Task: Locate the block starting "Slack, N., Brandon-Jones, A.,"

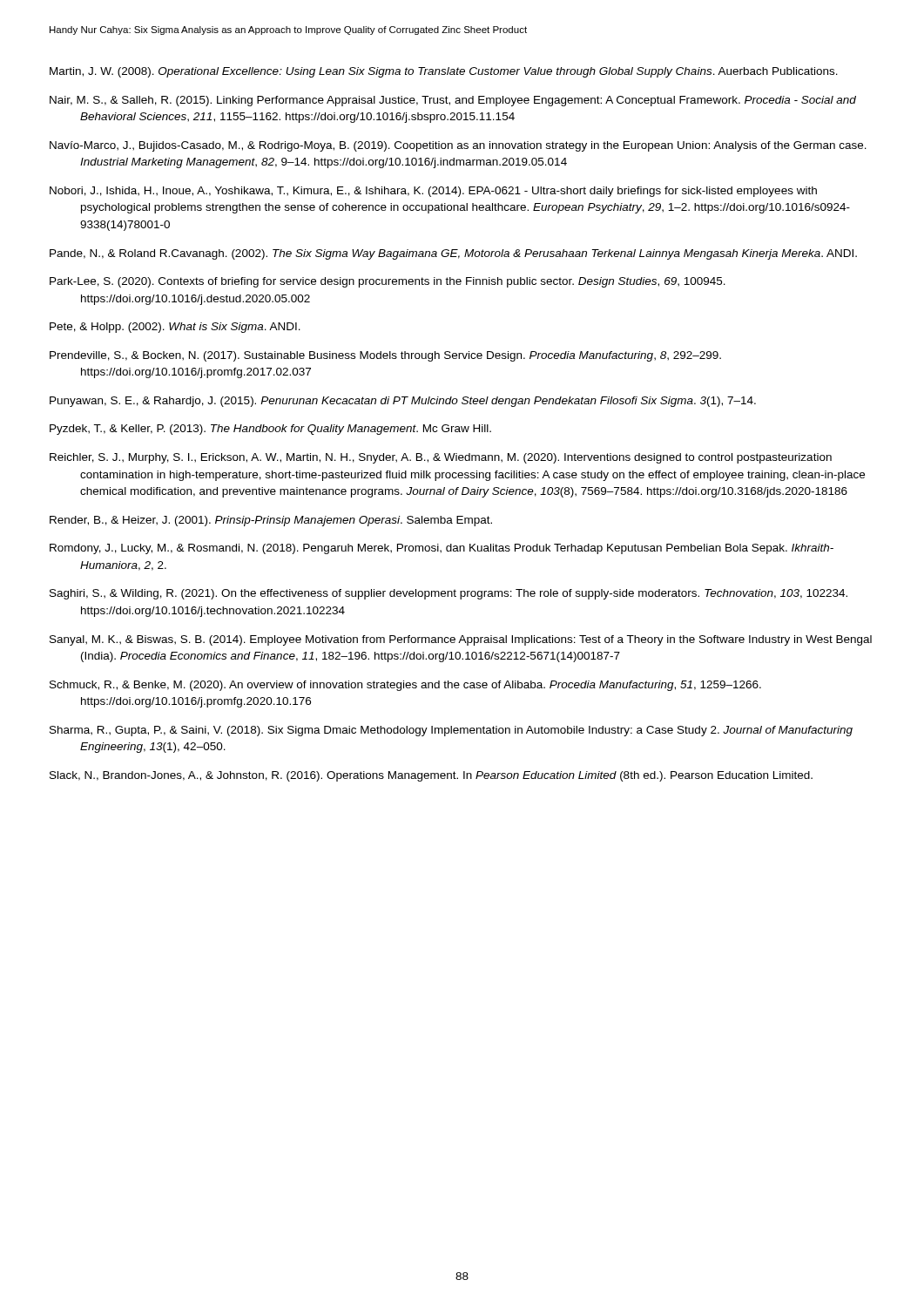Action: pos(431,775)
